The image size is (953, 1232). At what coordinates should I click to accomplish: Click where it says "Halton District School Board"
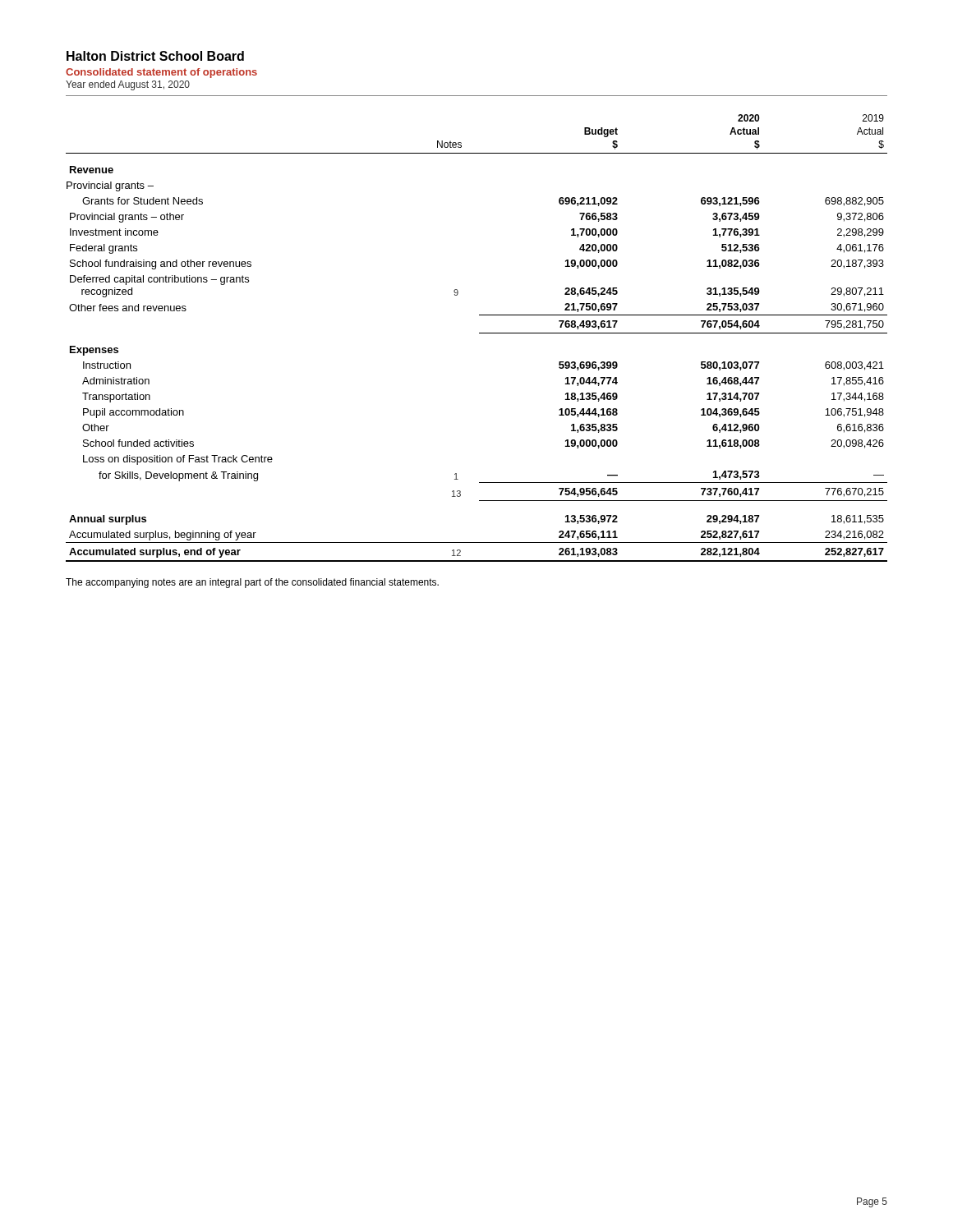pos(155,57)
